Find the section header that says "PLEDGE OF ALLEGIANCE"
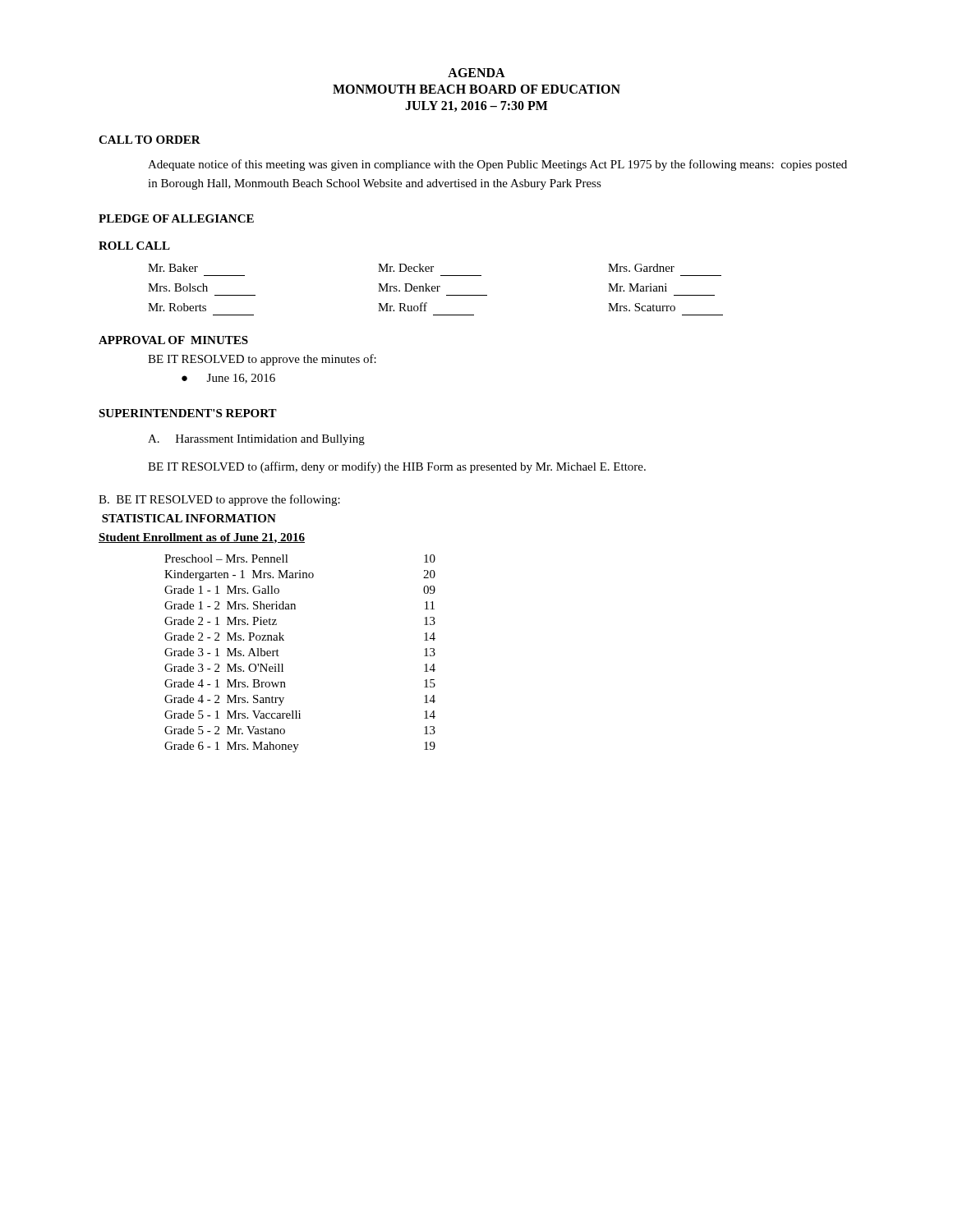This screenshot has height=1232, width=953. pos(176,218)
